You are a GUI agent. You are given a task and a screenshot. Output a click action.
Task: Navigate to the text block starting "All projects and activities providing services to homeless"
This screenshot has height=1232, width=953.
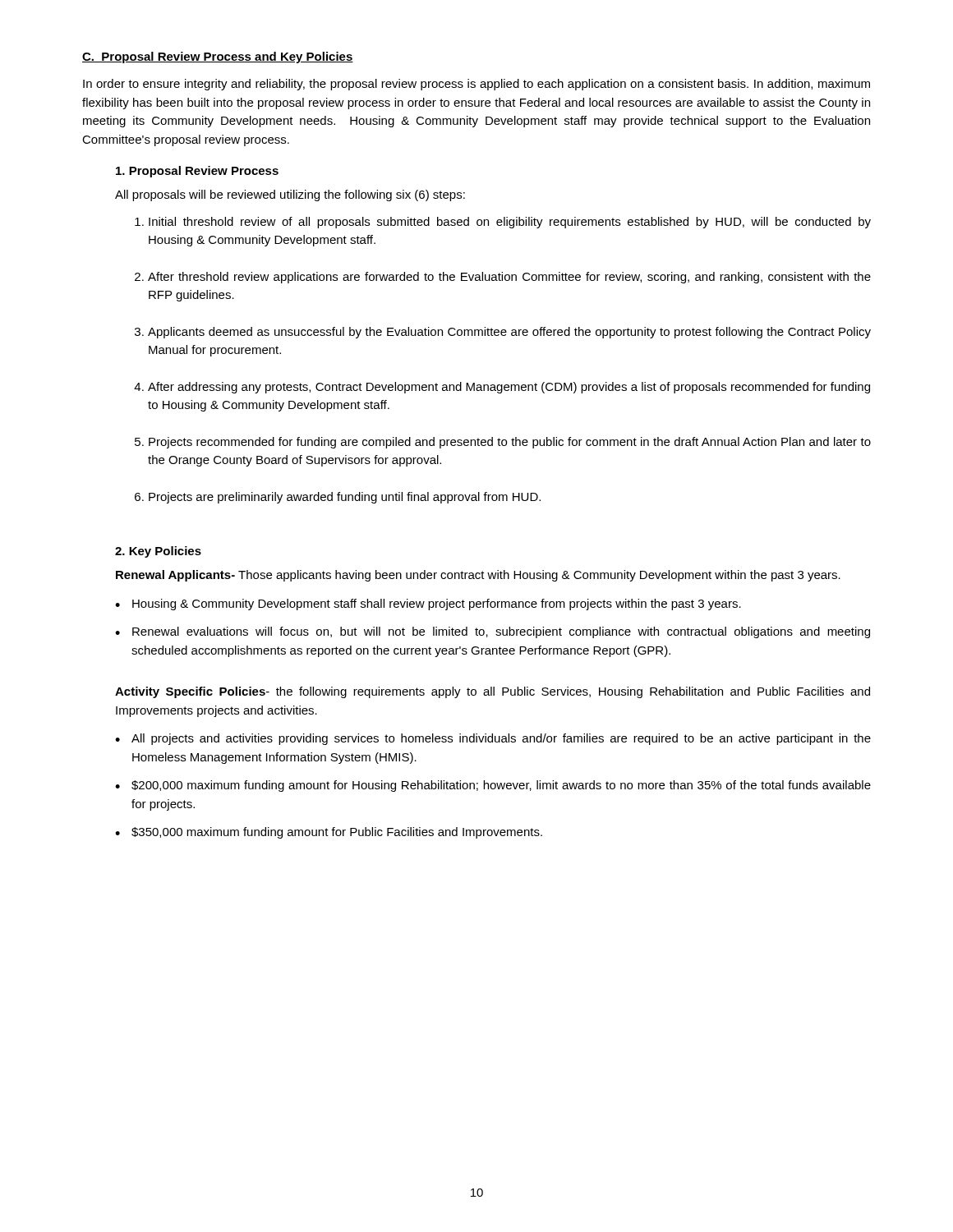[x=501, y=747]
